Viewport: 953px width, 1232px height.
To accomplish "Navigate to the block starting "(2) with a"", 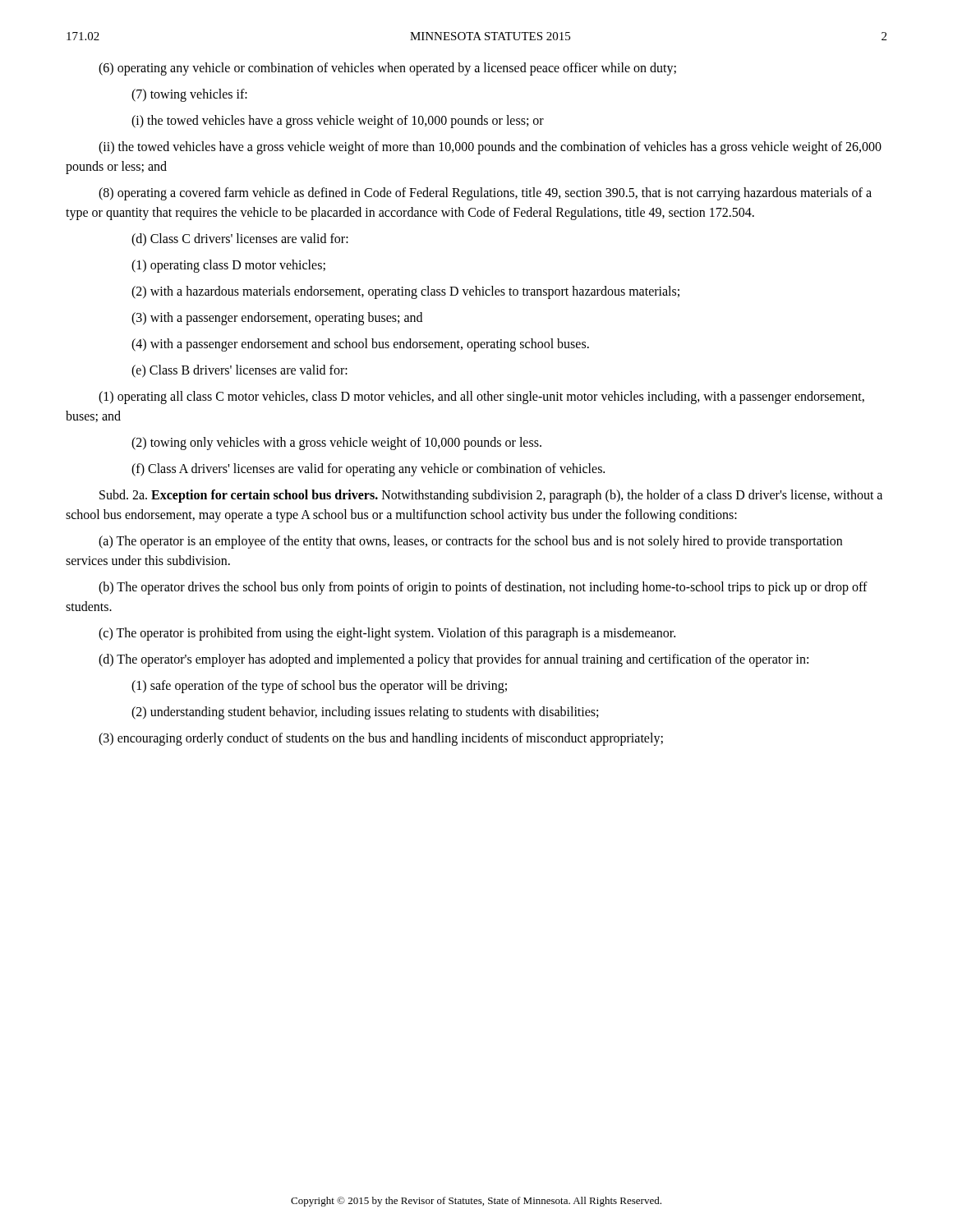I will tap(406, 291).
